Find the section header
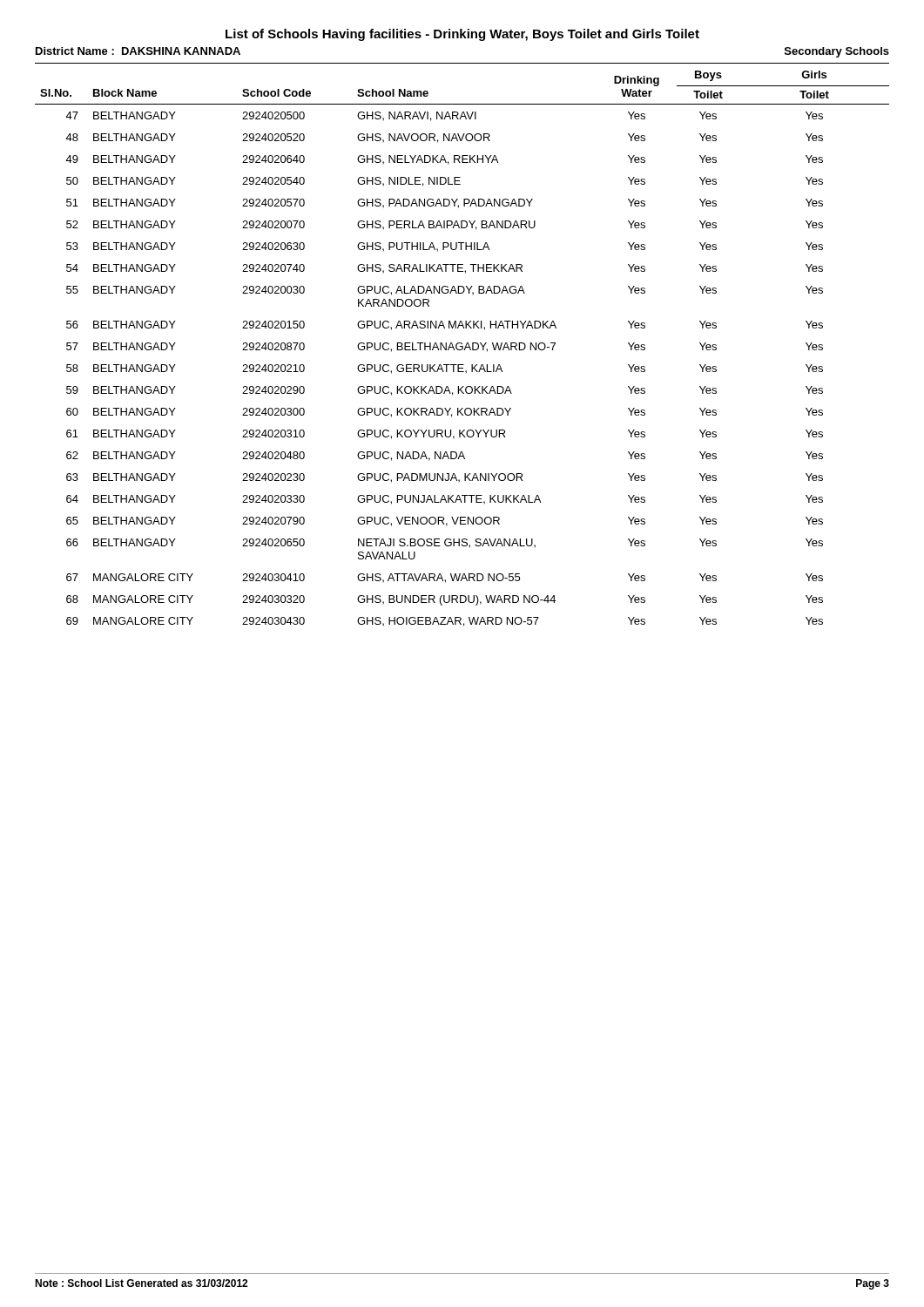 (x=462, y=51)
